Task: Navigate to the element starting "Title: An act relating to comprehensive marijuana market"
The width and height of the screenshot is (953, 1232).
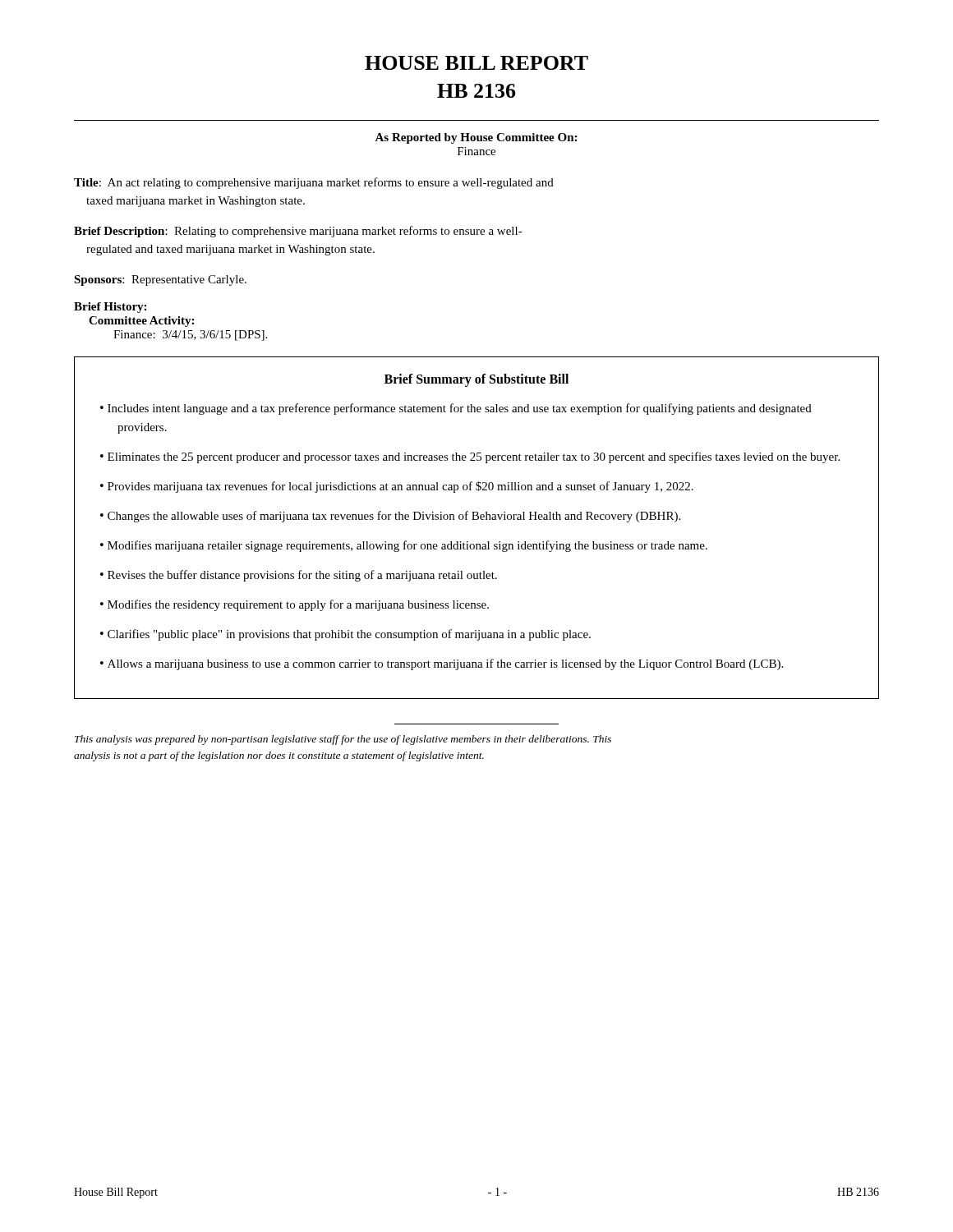Action: tap(314, 191)
